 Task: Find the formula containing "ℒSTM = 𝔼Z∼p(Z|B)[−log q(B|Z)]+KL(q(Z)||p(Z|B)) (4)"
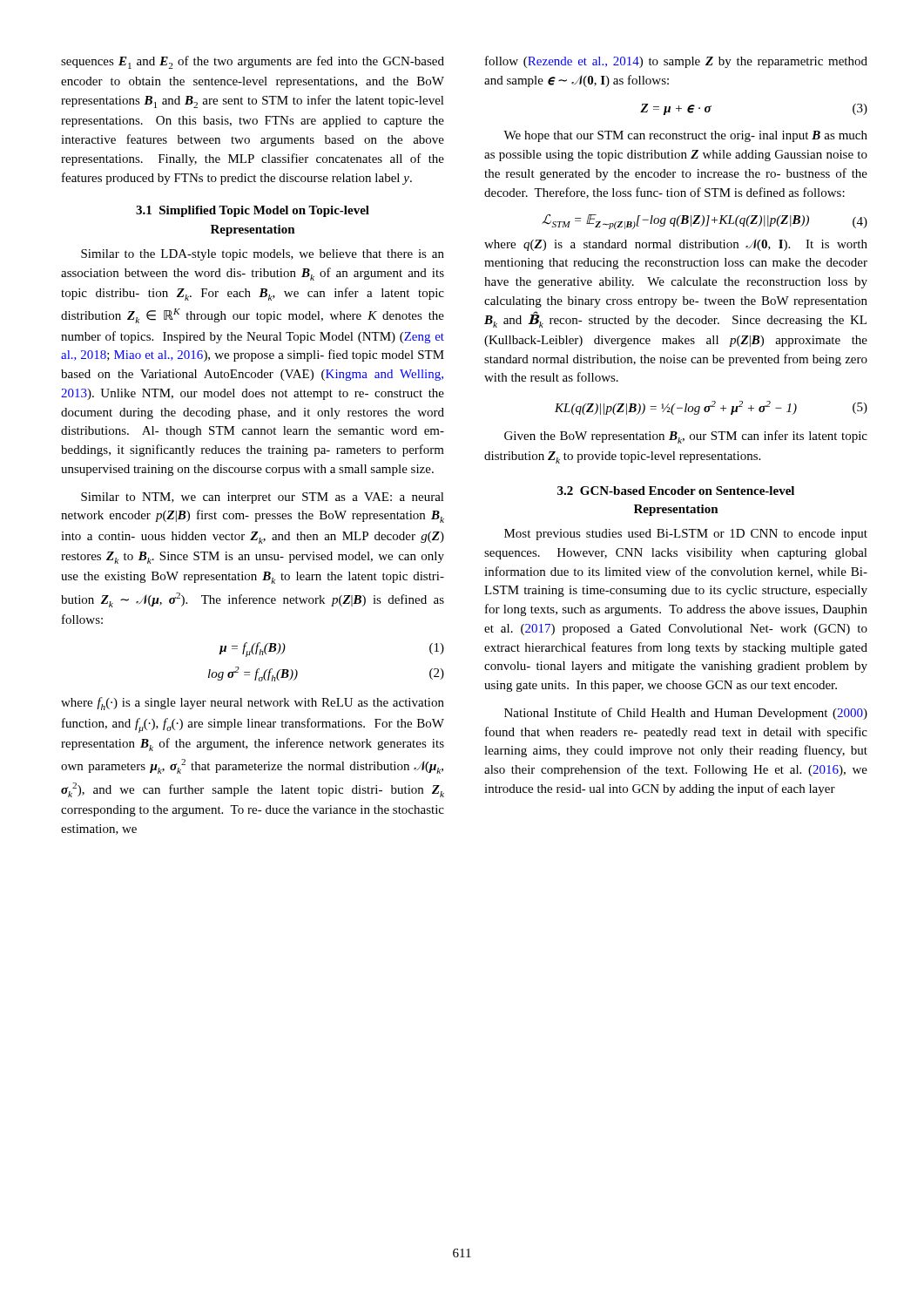coord(676,221)
